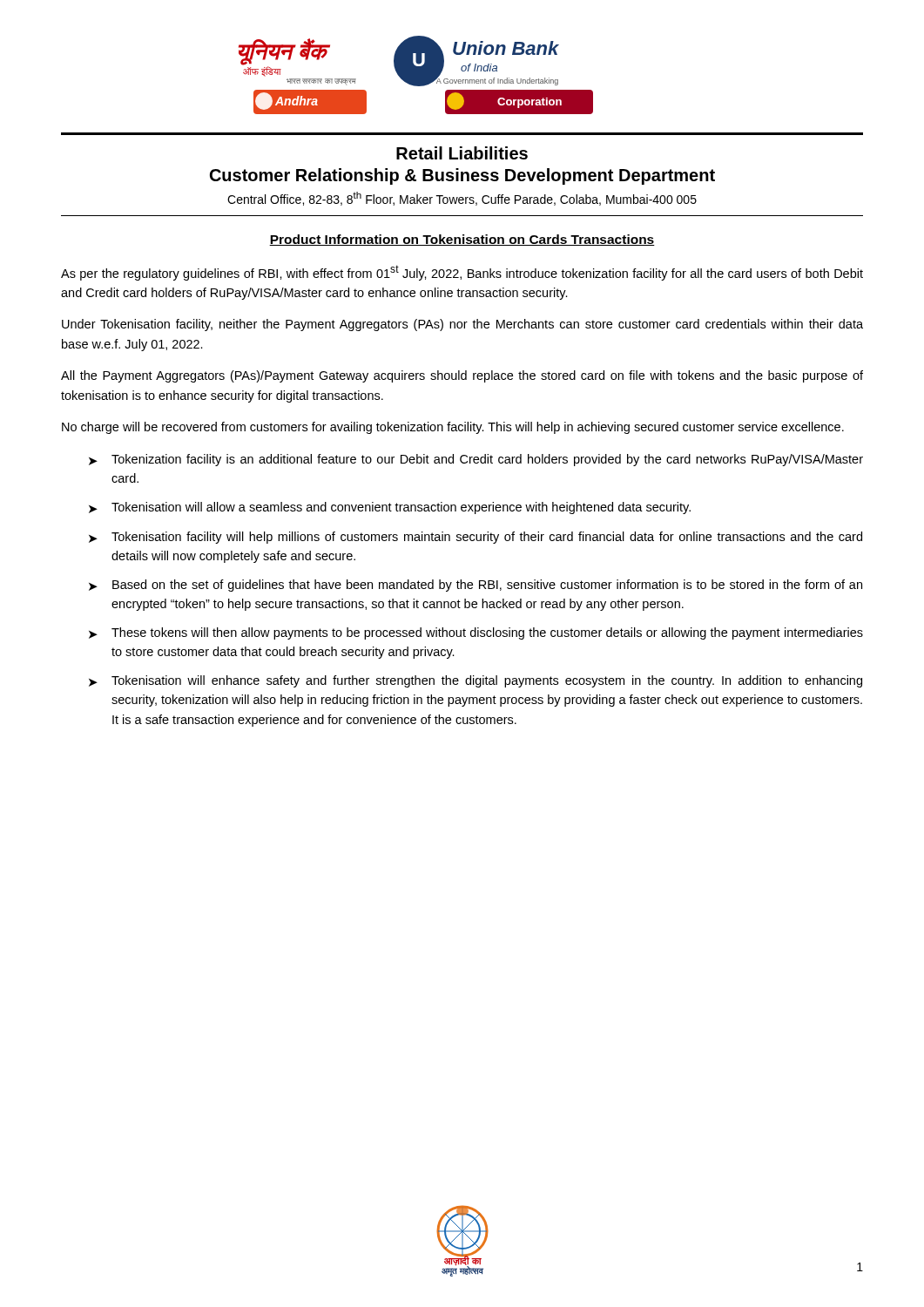
Task: Locate the block of text that opens with "All the Payment Aggregators (PAs)/Payment Gateway"
Action: point(462,386)
